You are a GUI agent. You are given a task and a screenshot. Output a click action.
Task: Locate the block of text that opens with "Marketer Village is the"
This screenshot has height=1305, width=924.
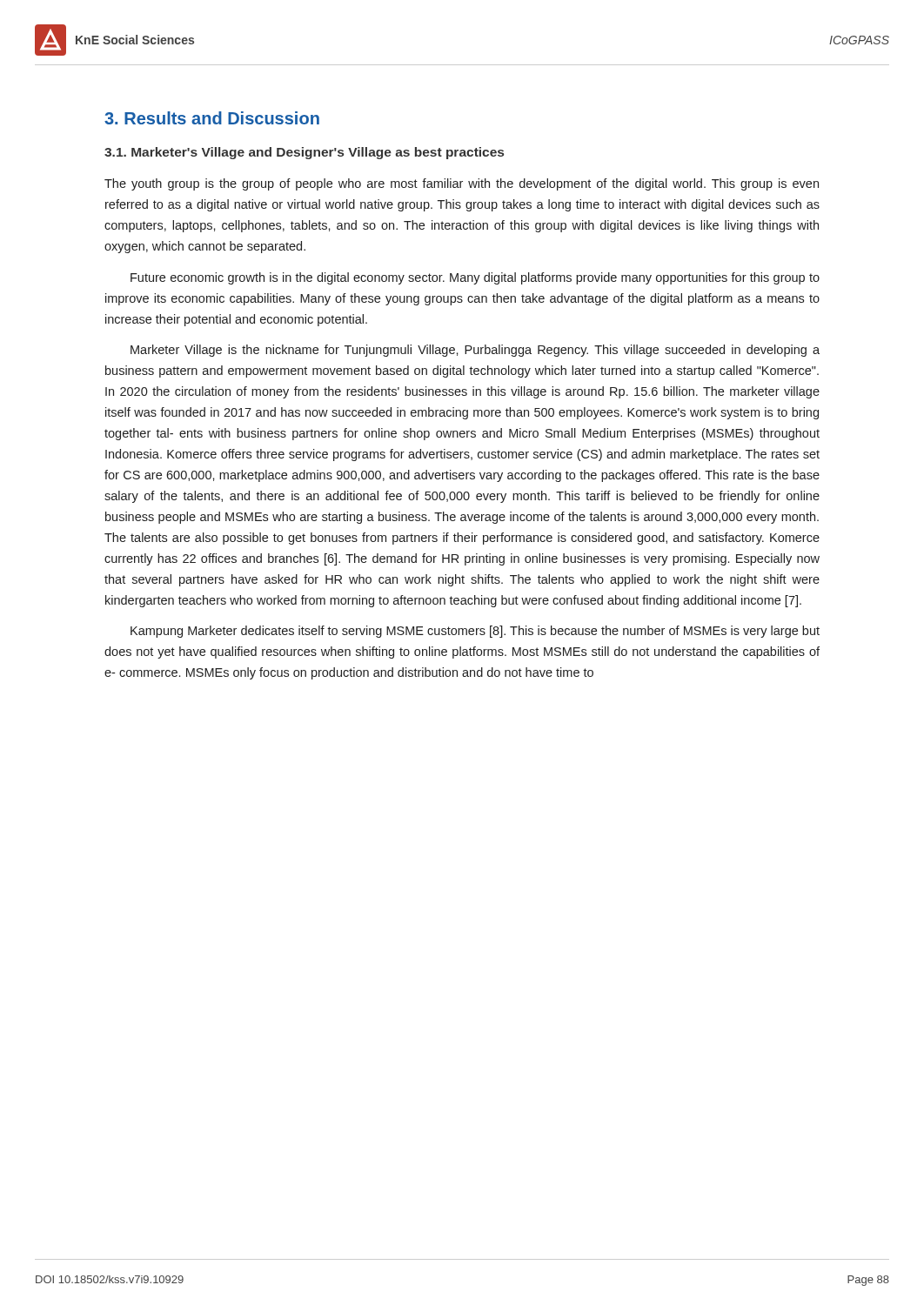pos(462,475)
